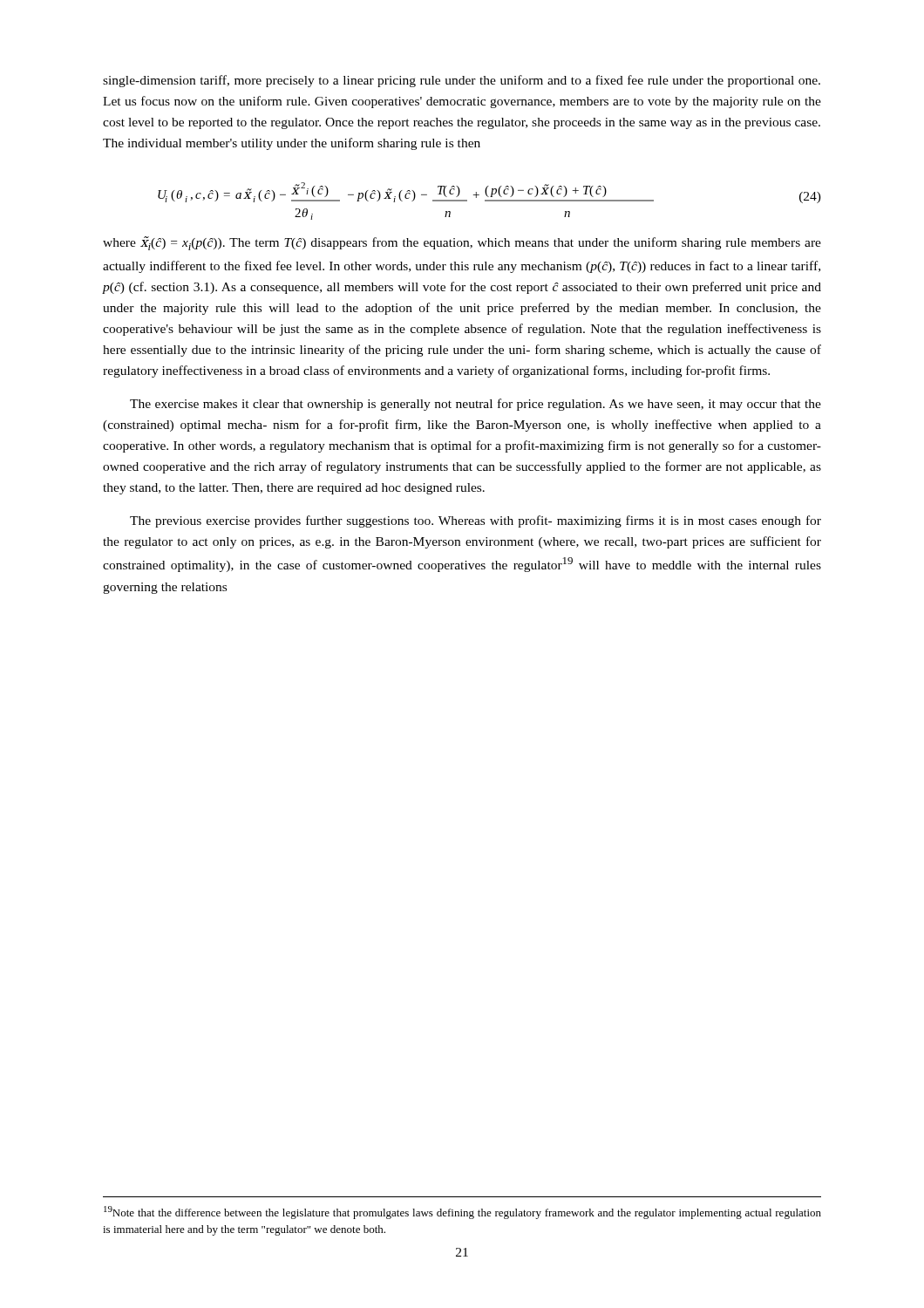
Task: Point to the text starting "The previous exercise provides further suggestions too. Whereas"
Action: click(462, 553)
